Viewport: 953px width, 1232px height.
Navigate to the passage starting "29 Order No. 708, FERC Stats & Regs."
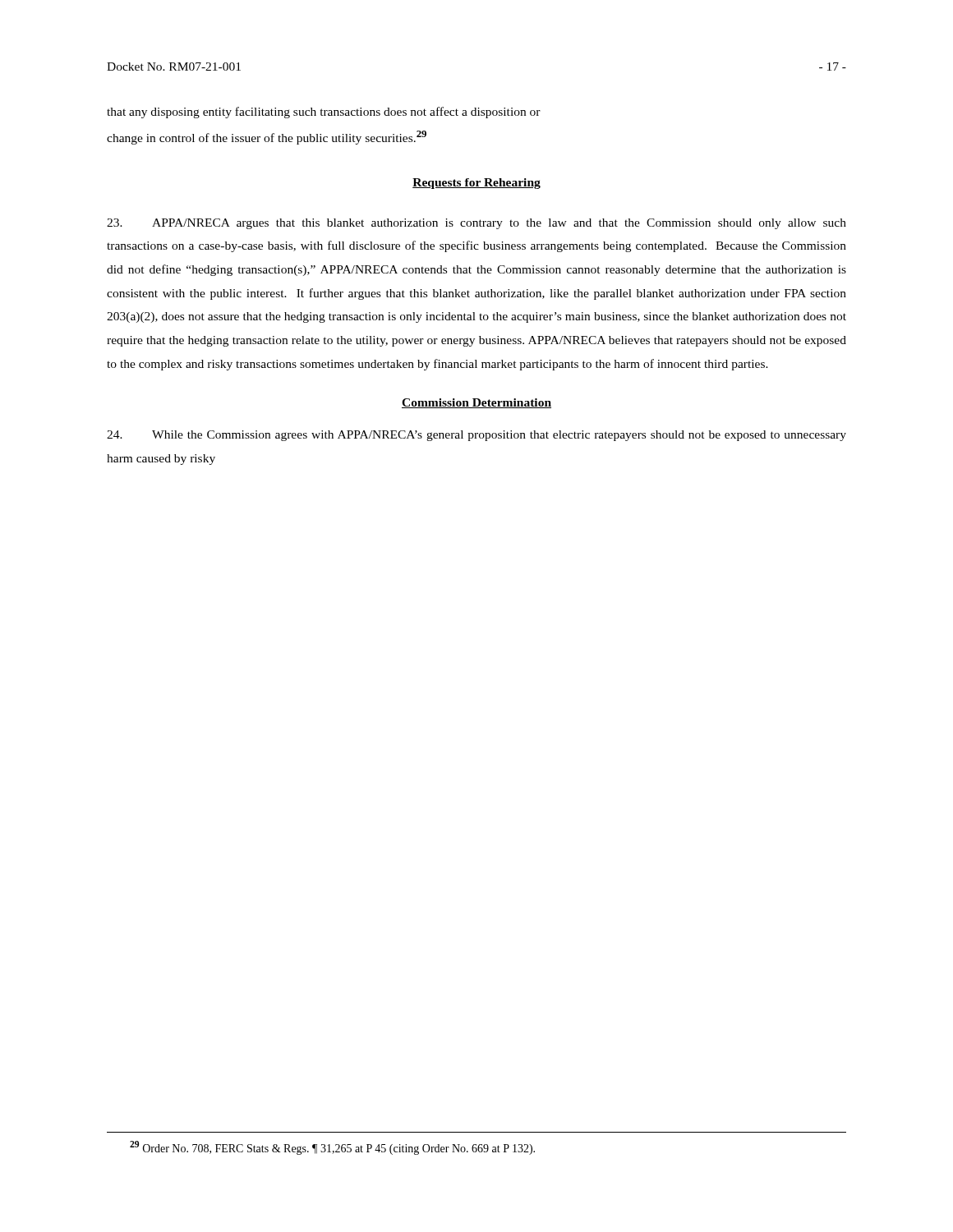[321, 1147]
